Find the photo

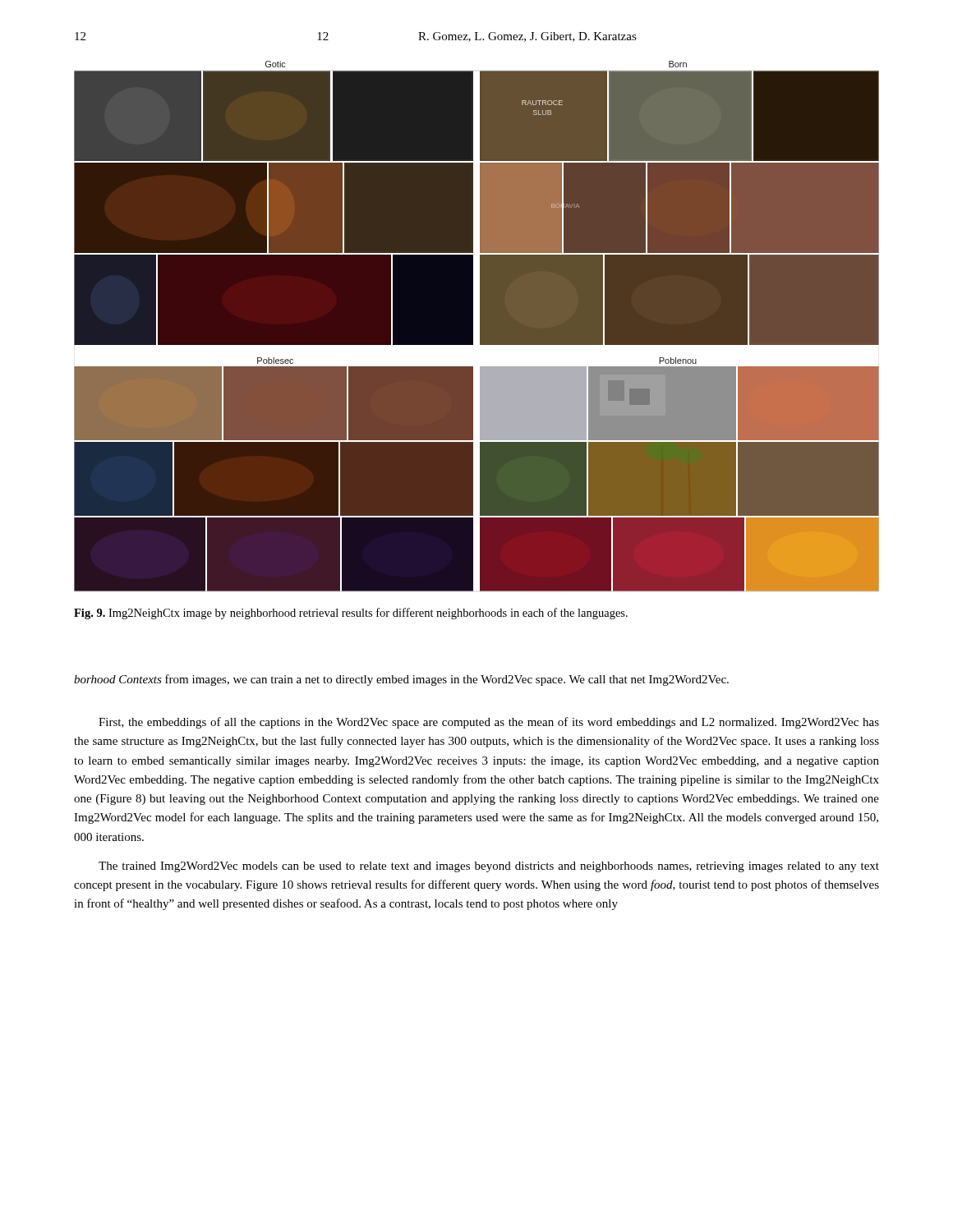[476, 329]
